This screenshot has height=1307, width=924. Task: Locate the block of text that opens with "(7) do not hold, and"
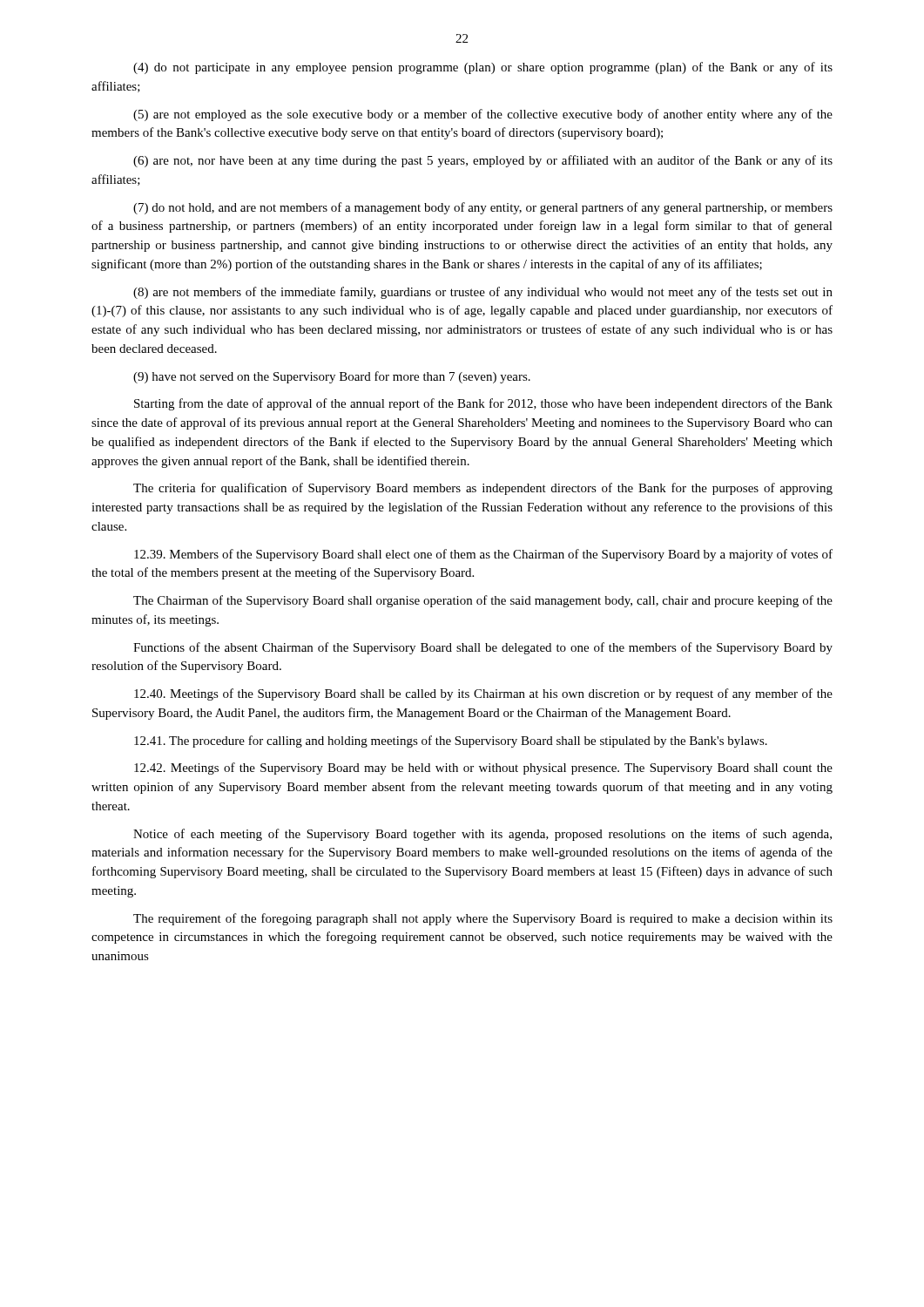pos(462,236)
